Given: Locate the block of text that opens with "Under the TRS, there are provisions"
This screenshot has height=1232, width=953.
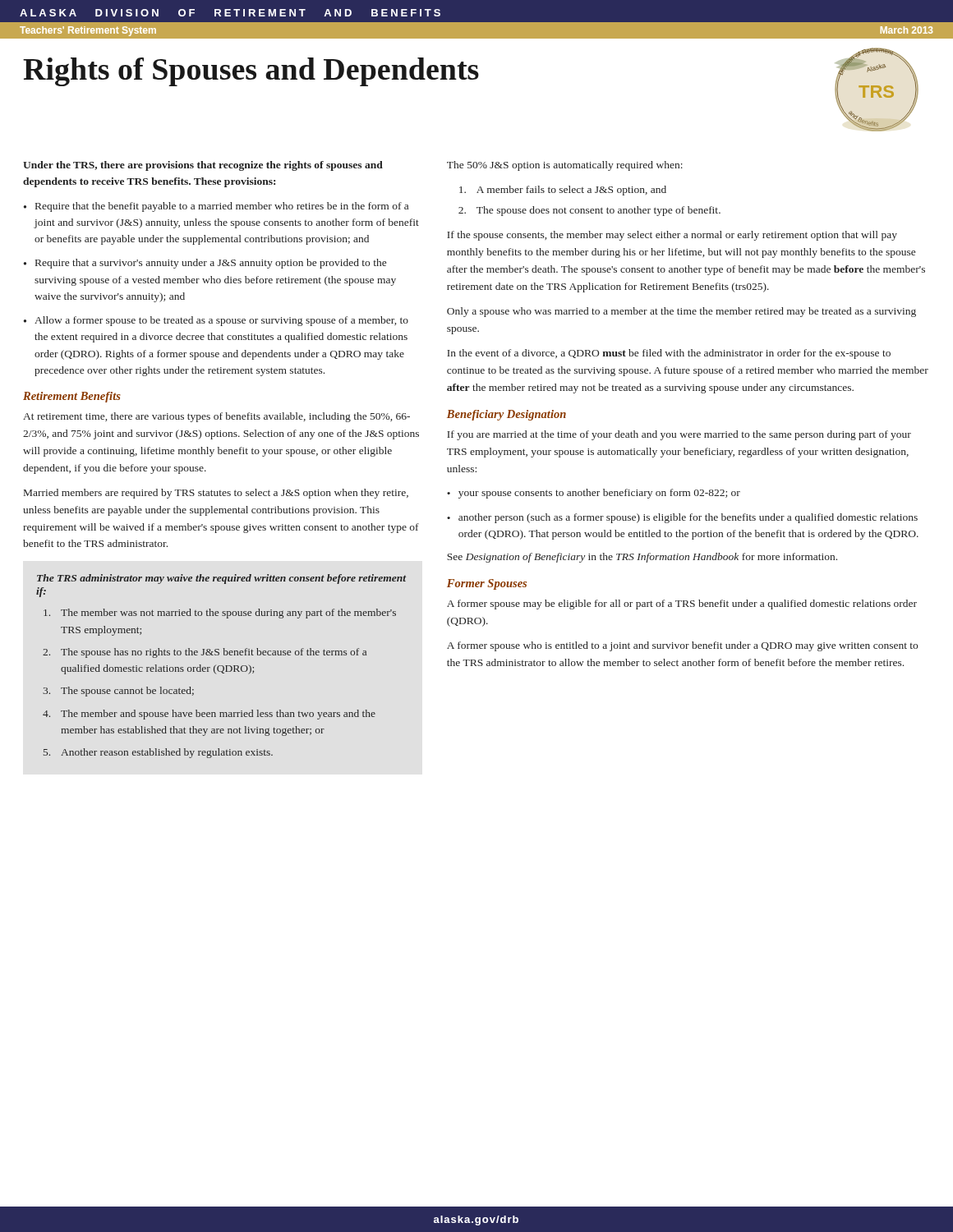Looking at the screenshot, I should (x=203, y=173).
